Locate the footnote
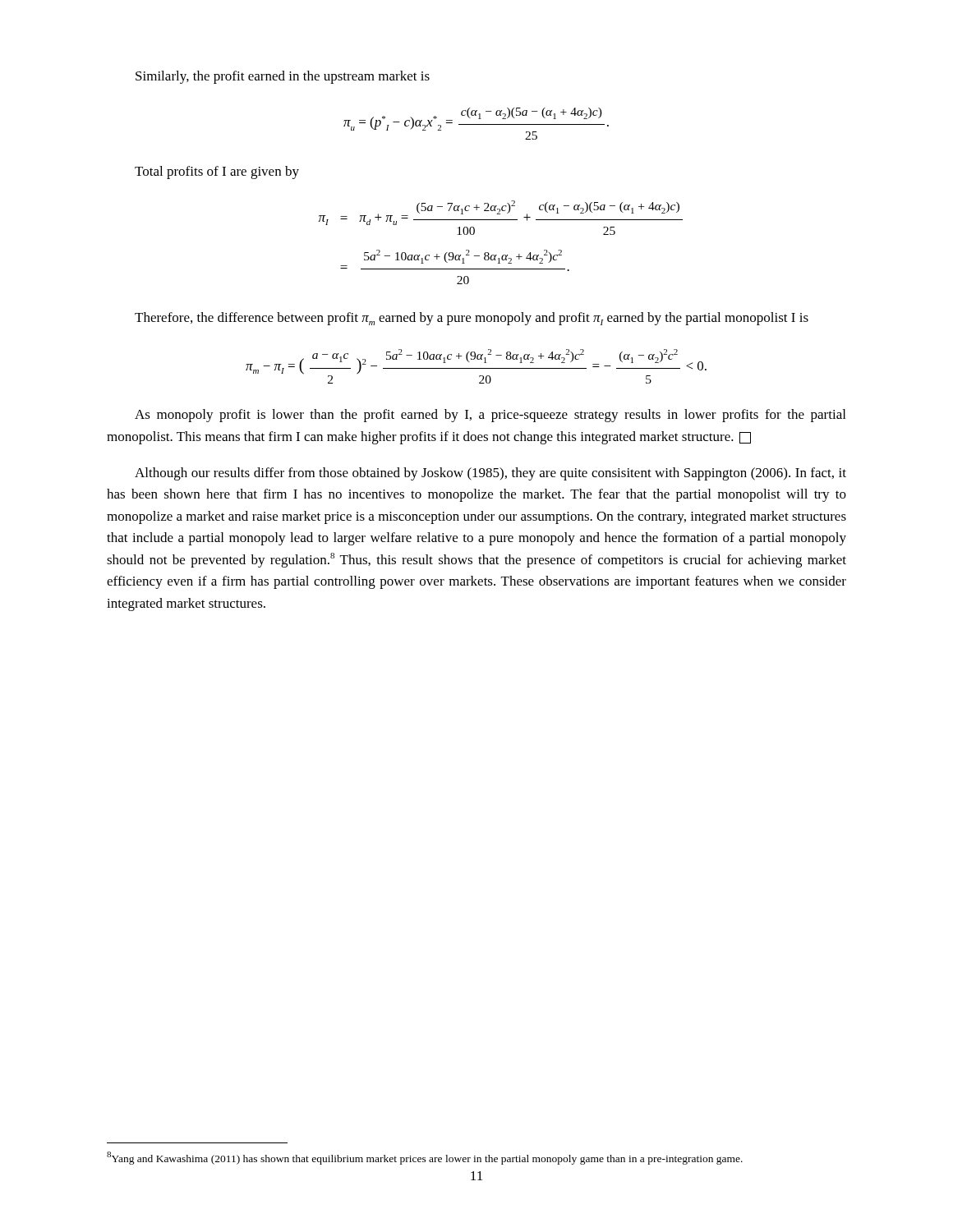 pyautogui.click(x=476, y=1154)
